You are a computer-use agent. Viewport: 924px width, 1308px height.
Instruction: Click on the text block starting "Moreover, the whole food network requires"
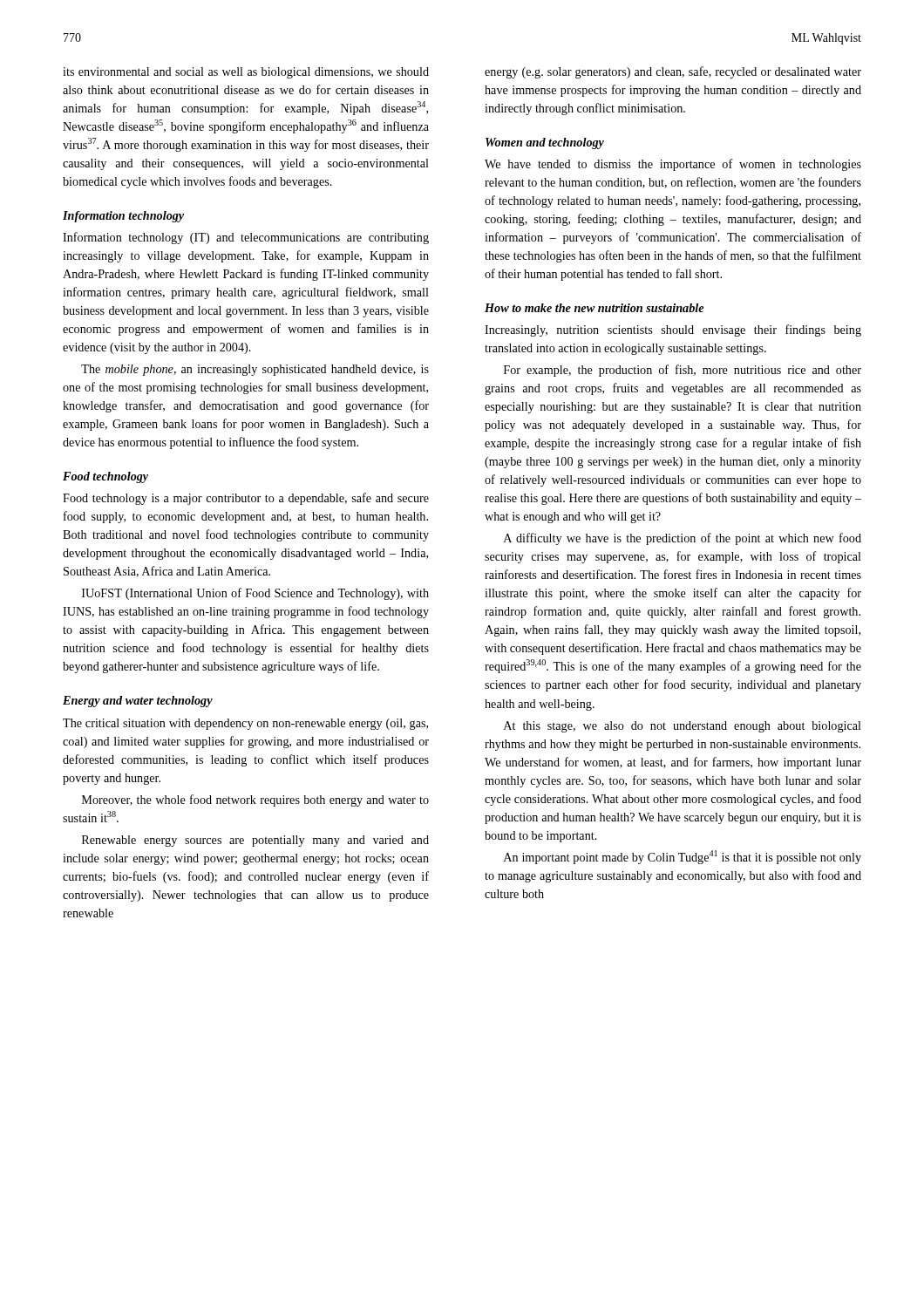coord(246,809)
